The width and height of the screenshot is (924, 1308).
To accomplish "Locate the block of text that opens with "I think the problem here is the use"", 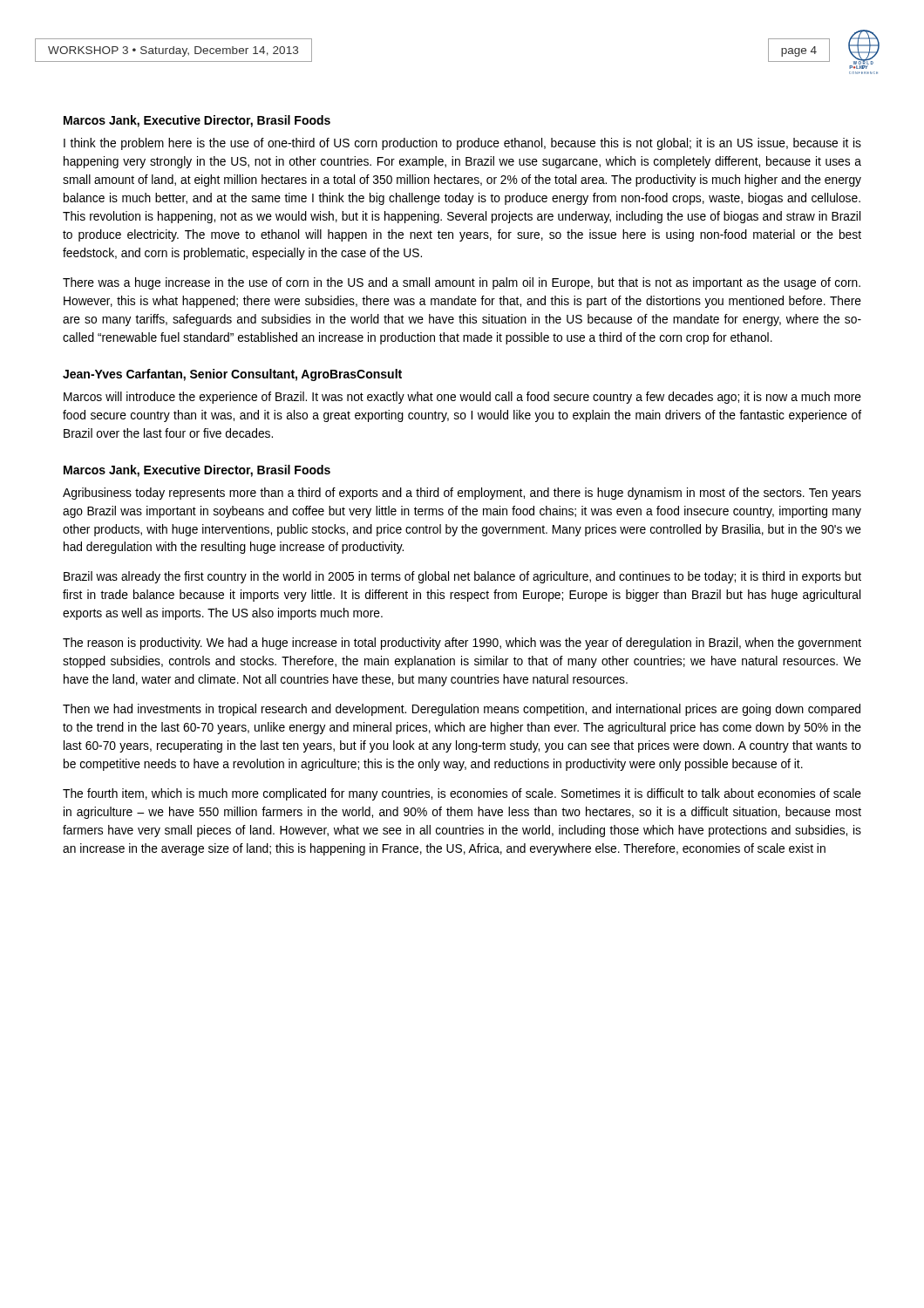I will (x=462, y=198).
